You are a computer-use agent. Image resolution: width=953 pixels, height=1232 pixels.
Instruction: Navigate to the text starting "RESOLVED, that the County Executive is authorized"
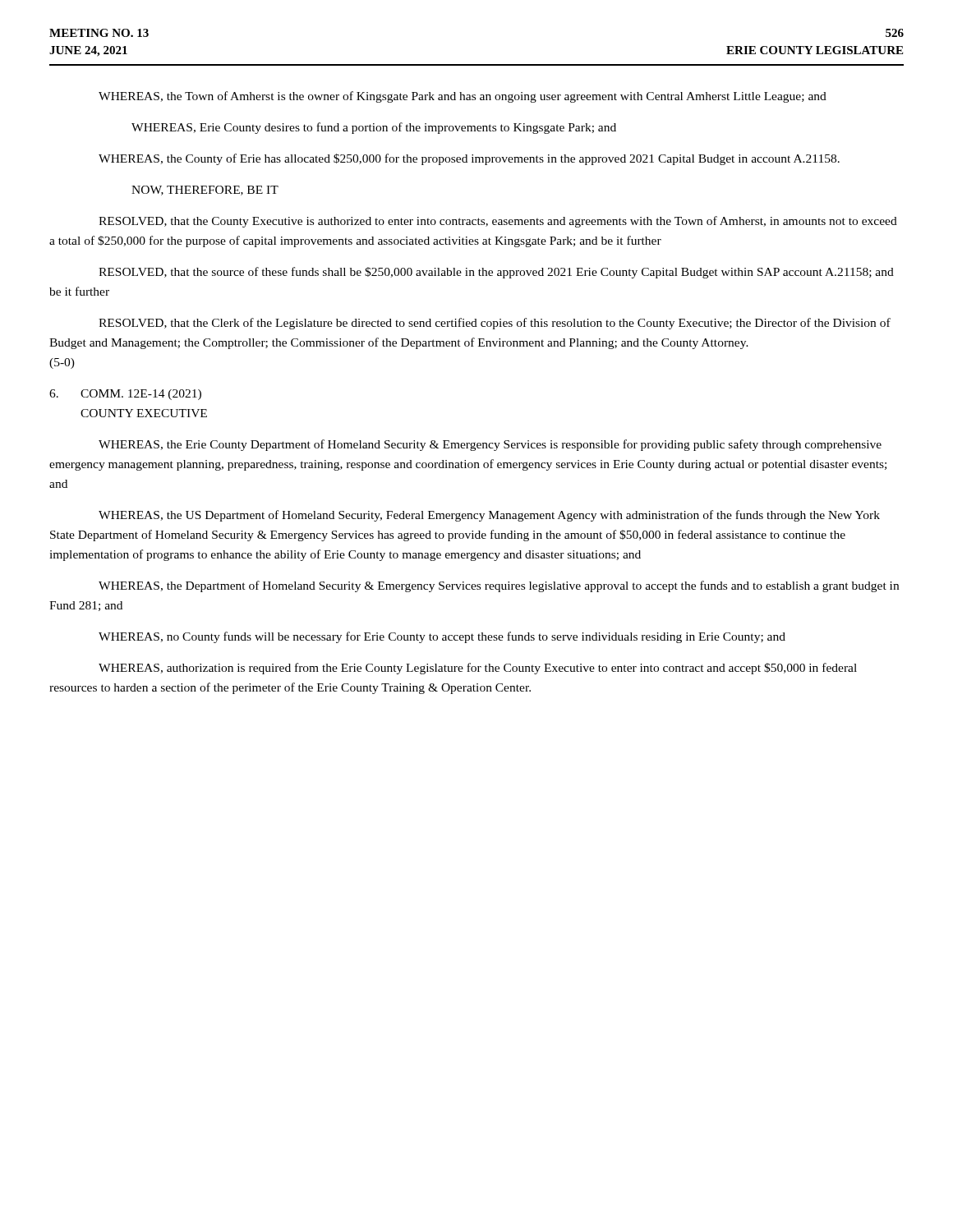coord(473,230)
